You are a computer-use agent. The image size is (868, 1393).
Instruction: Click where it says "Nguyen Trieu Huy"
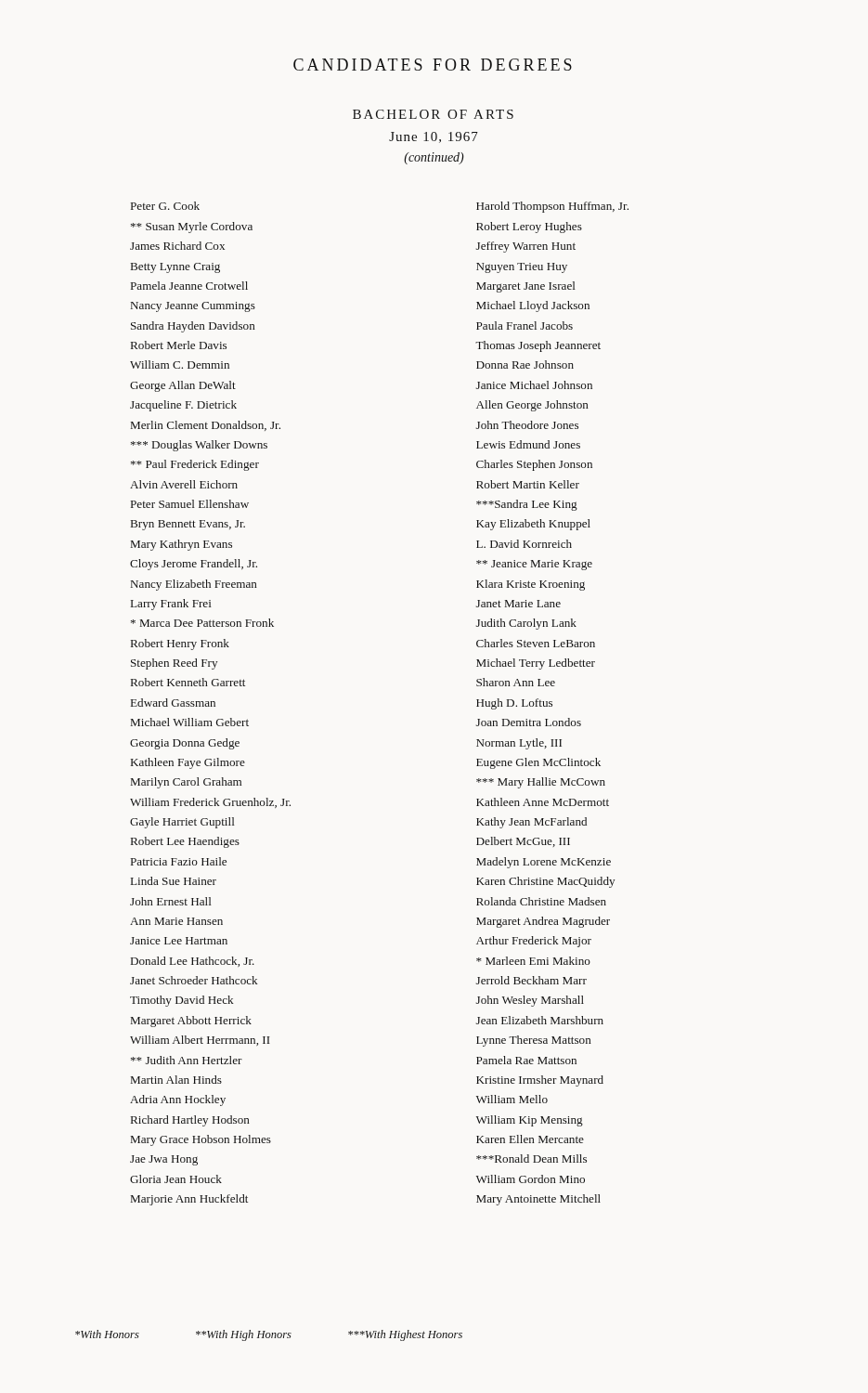click(x=522, y=266)
